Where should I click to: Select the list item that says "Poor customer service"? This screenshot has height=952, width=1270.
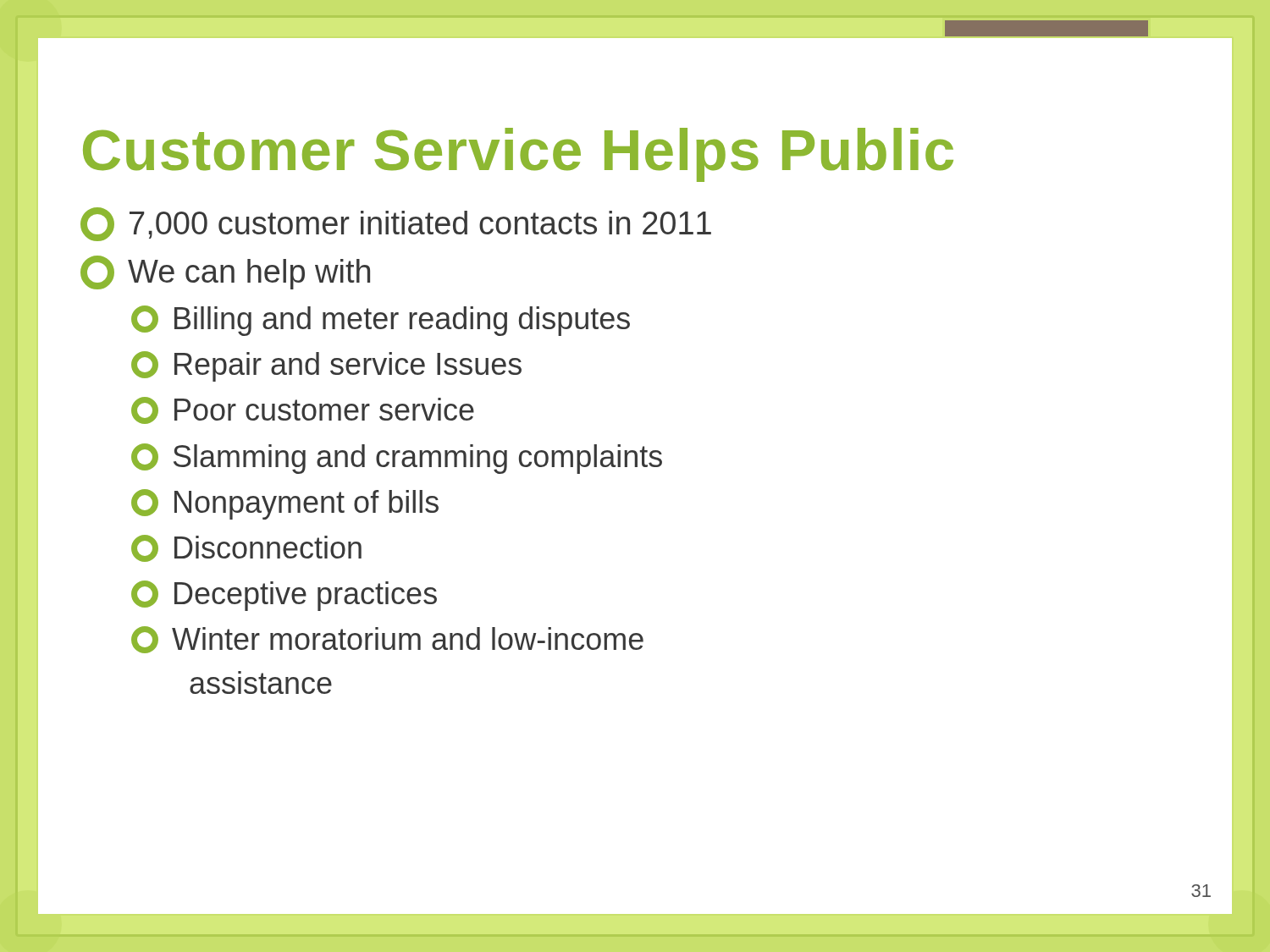point(303,411)
